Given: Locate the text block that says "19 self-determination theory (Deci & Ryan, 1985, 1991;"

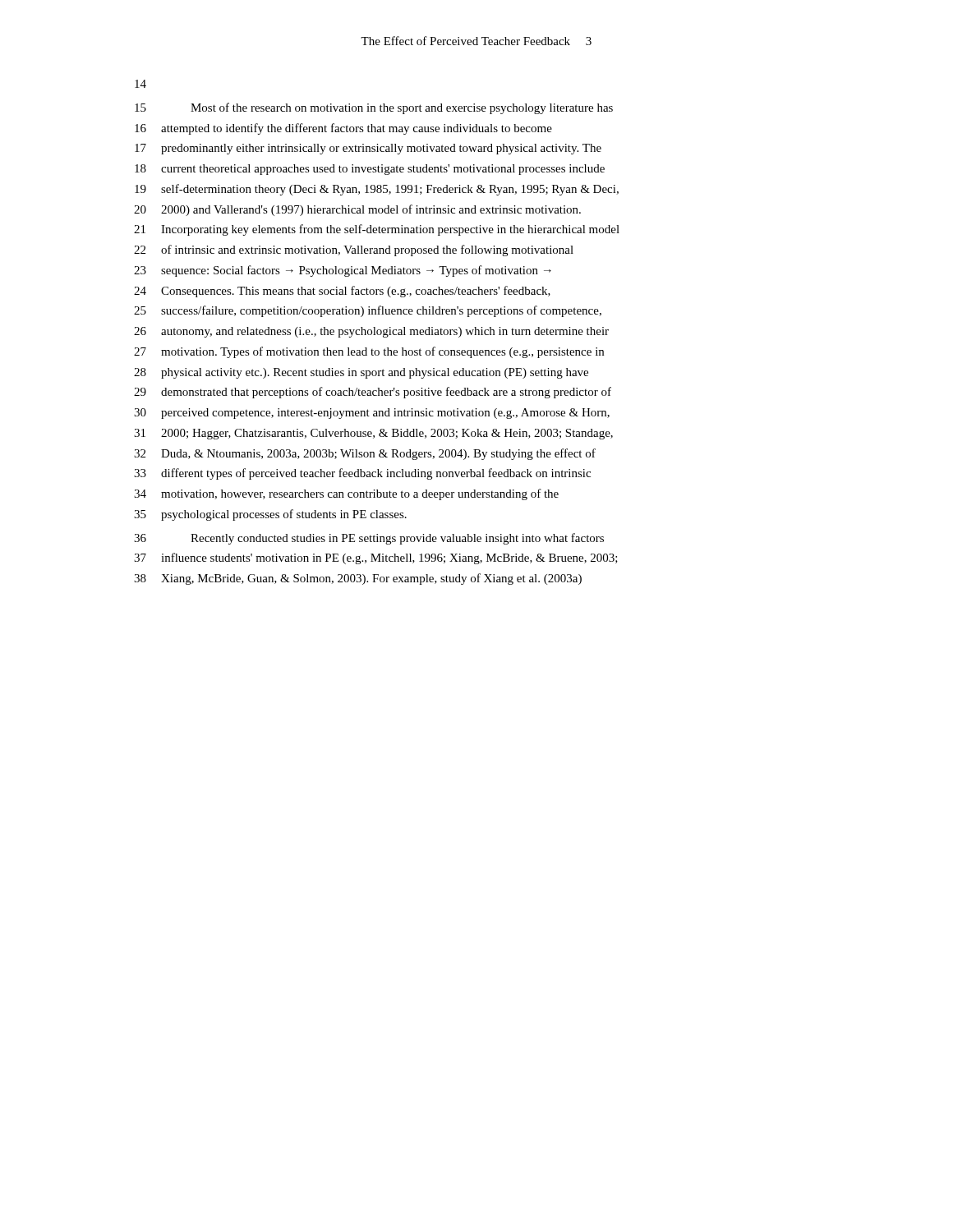Looking at the screenshot, I should (476, 189).
